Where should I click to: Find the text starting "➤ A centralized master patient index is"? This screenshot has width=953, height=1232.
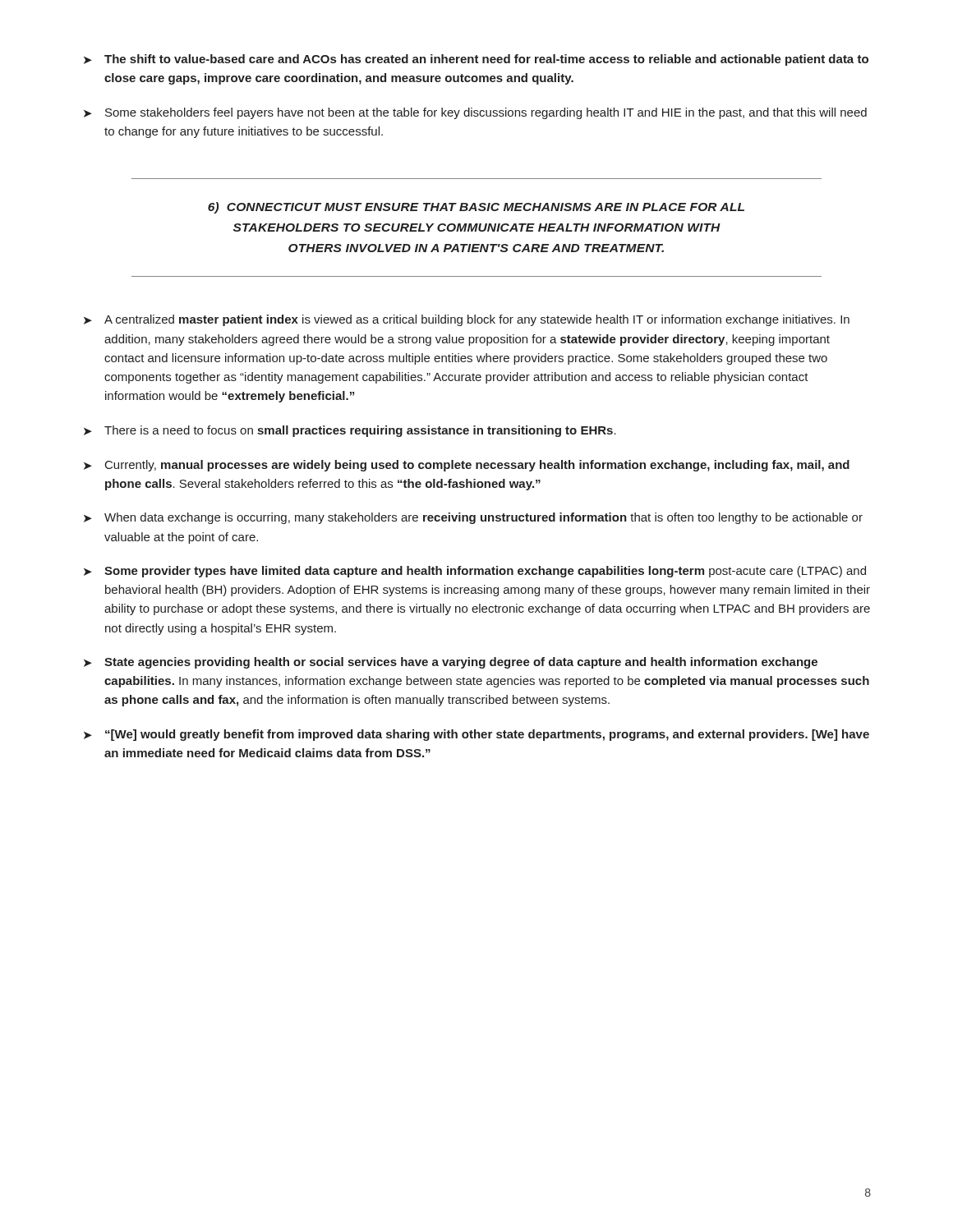pos(476,358)
